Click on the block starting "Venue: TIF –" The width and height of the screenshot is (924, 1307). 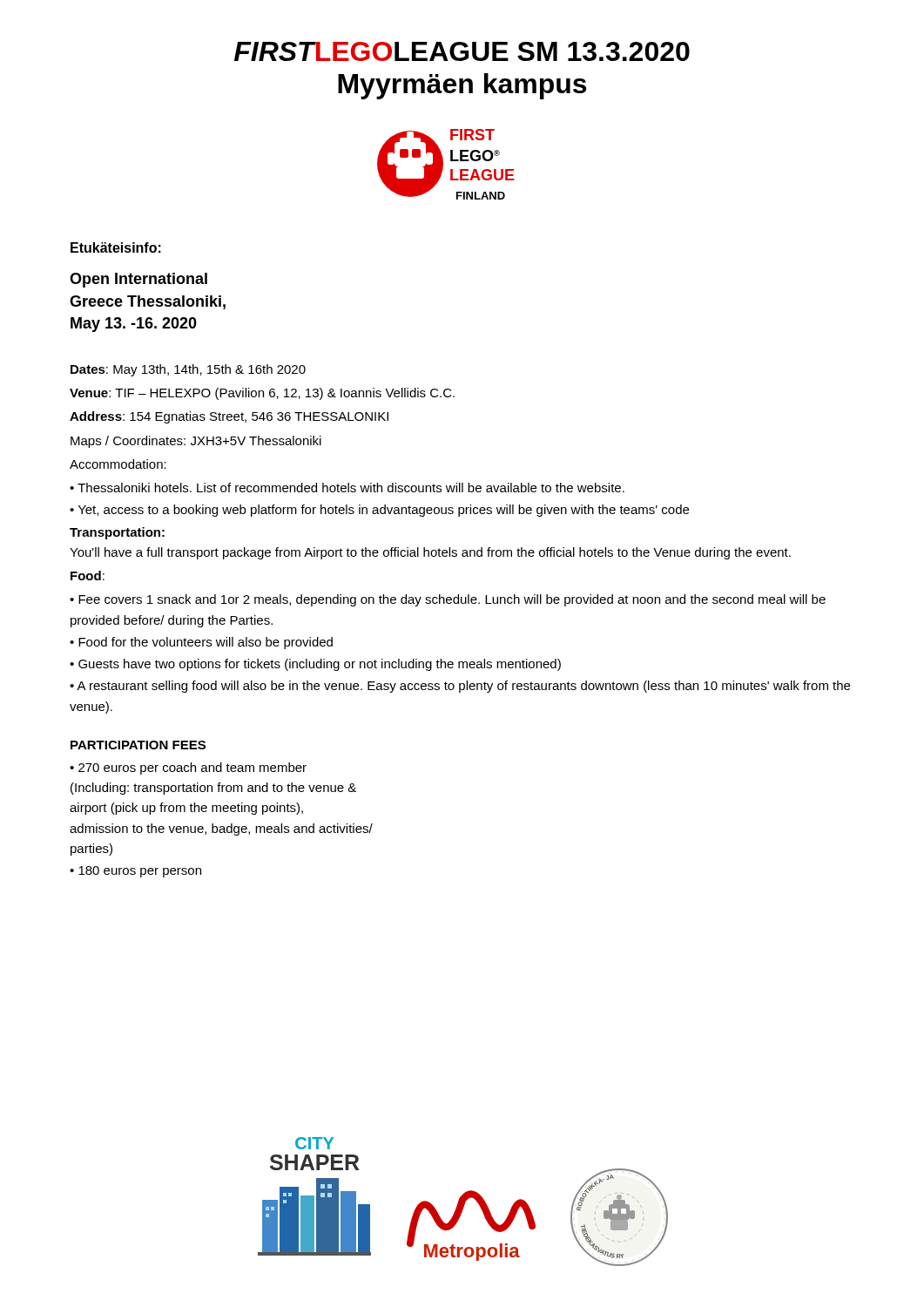pyautogui.click(x=263, y=393)
